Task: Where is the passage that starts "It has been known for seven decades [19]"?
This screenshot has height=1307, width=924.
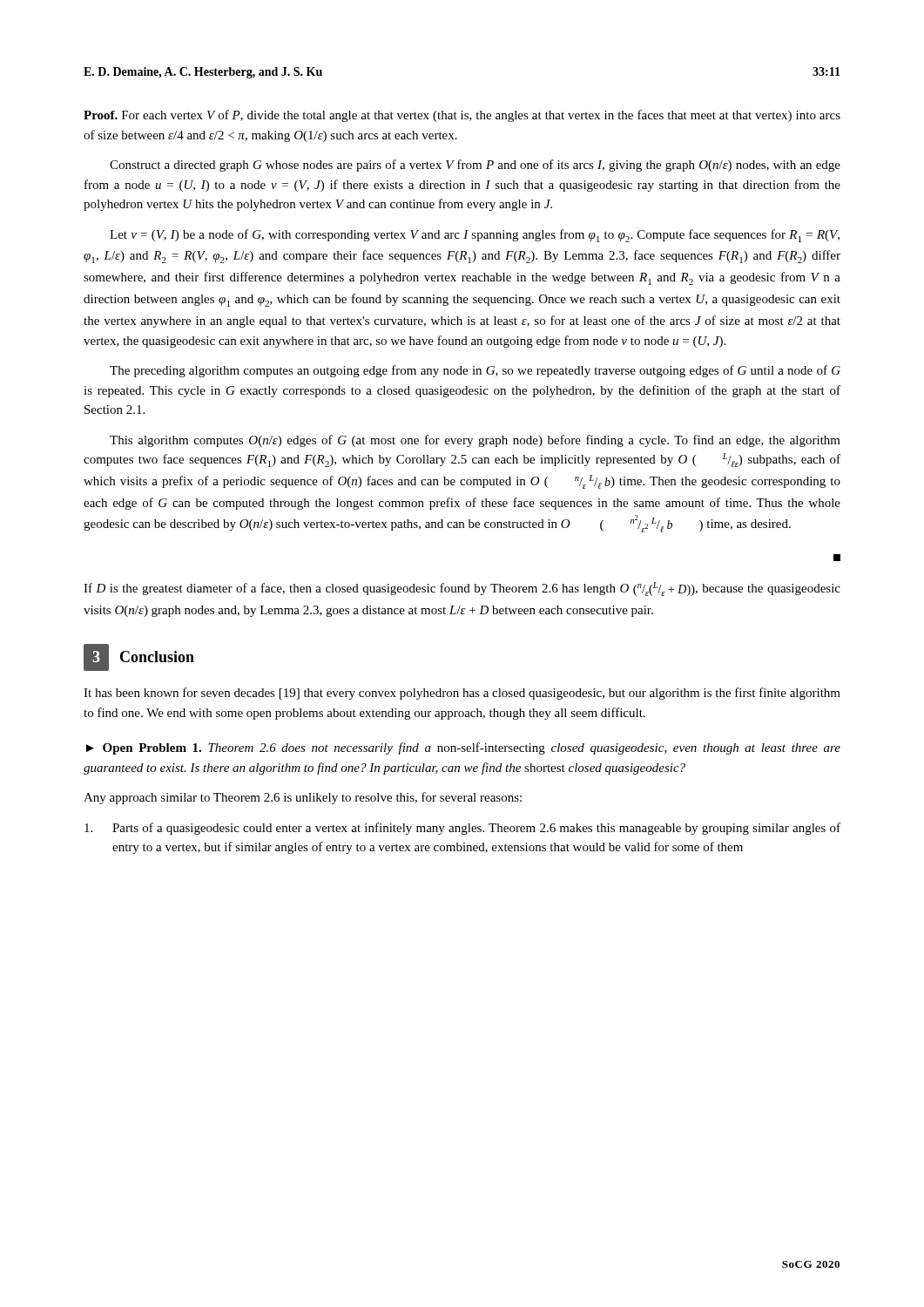Action: point(462,703)
